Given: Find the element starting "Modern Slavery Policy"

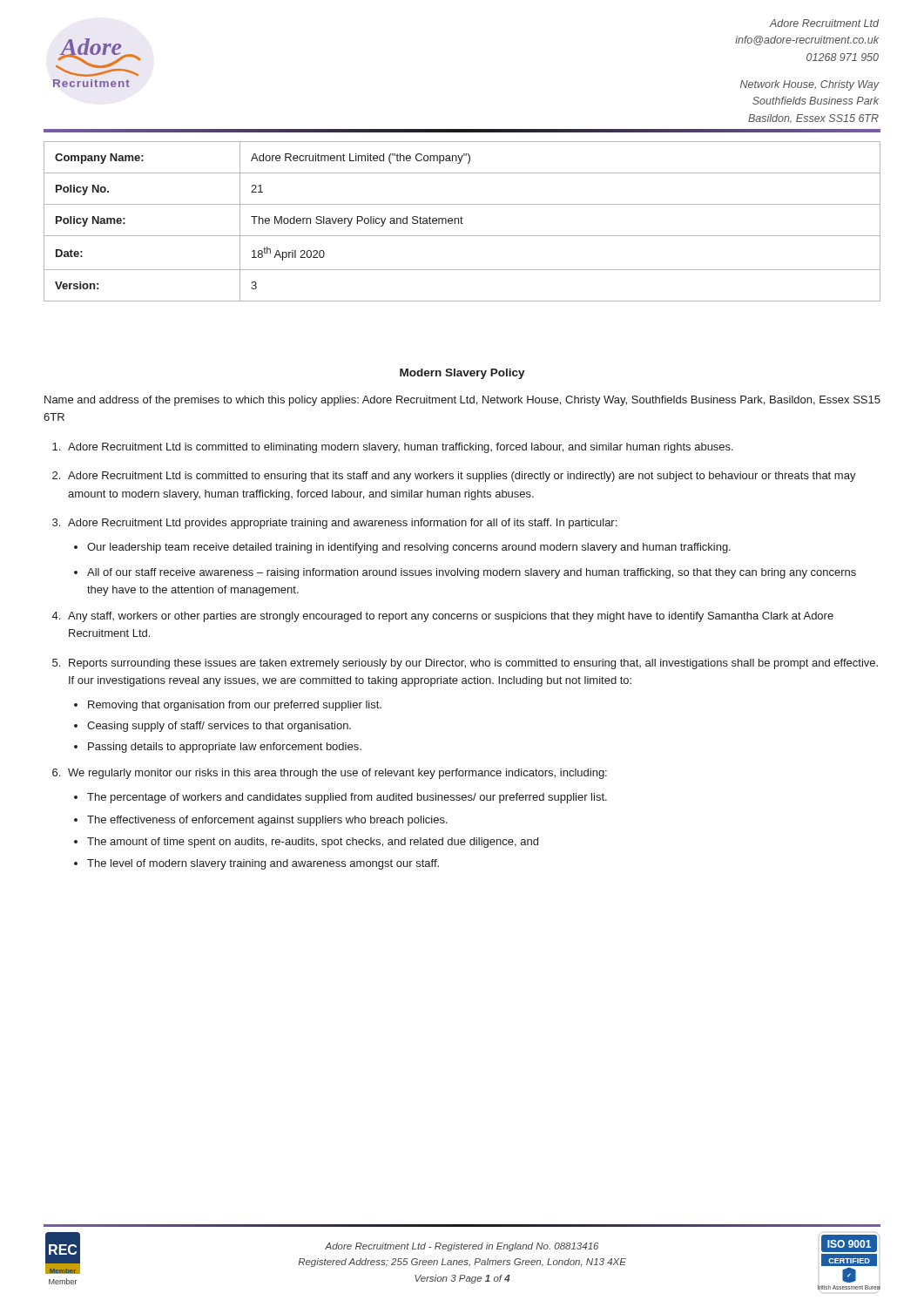Looking at the screenshot, I should coord(462,372).
